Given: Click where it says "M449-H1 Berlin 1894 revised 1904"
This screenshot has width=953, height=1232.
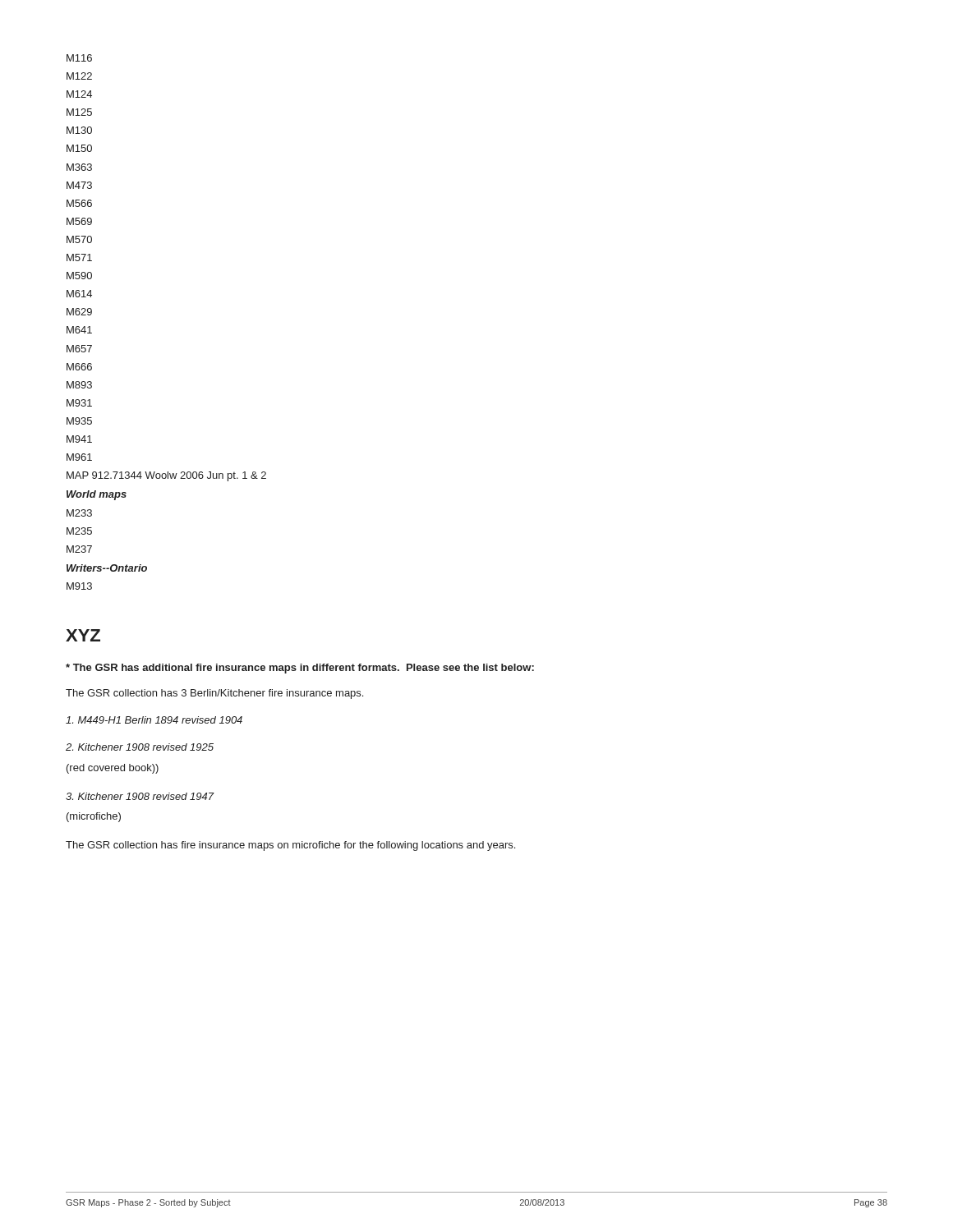Looking at the screenshot, I should pyautogui.click(x=154, y=720).
